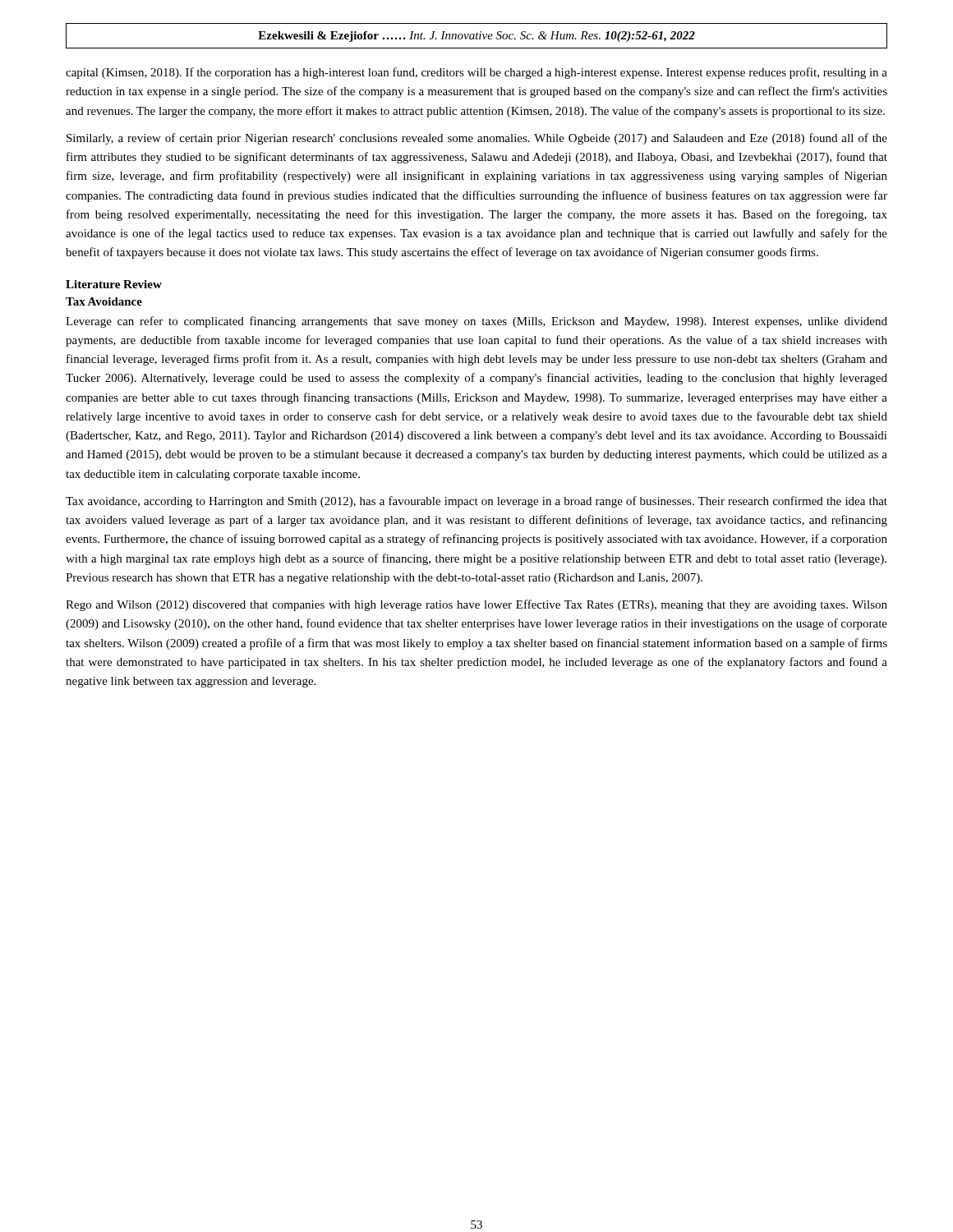Select the text block that says "Tax avoidance, according to"
Image resolution: width=953 pixels, height=1232 pixels.
[476, 540]
